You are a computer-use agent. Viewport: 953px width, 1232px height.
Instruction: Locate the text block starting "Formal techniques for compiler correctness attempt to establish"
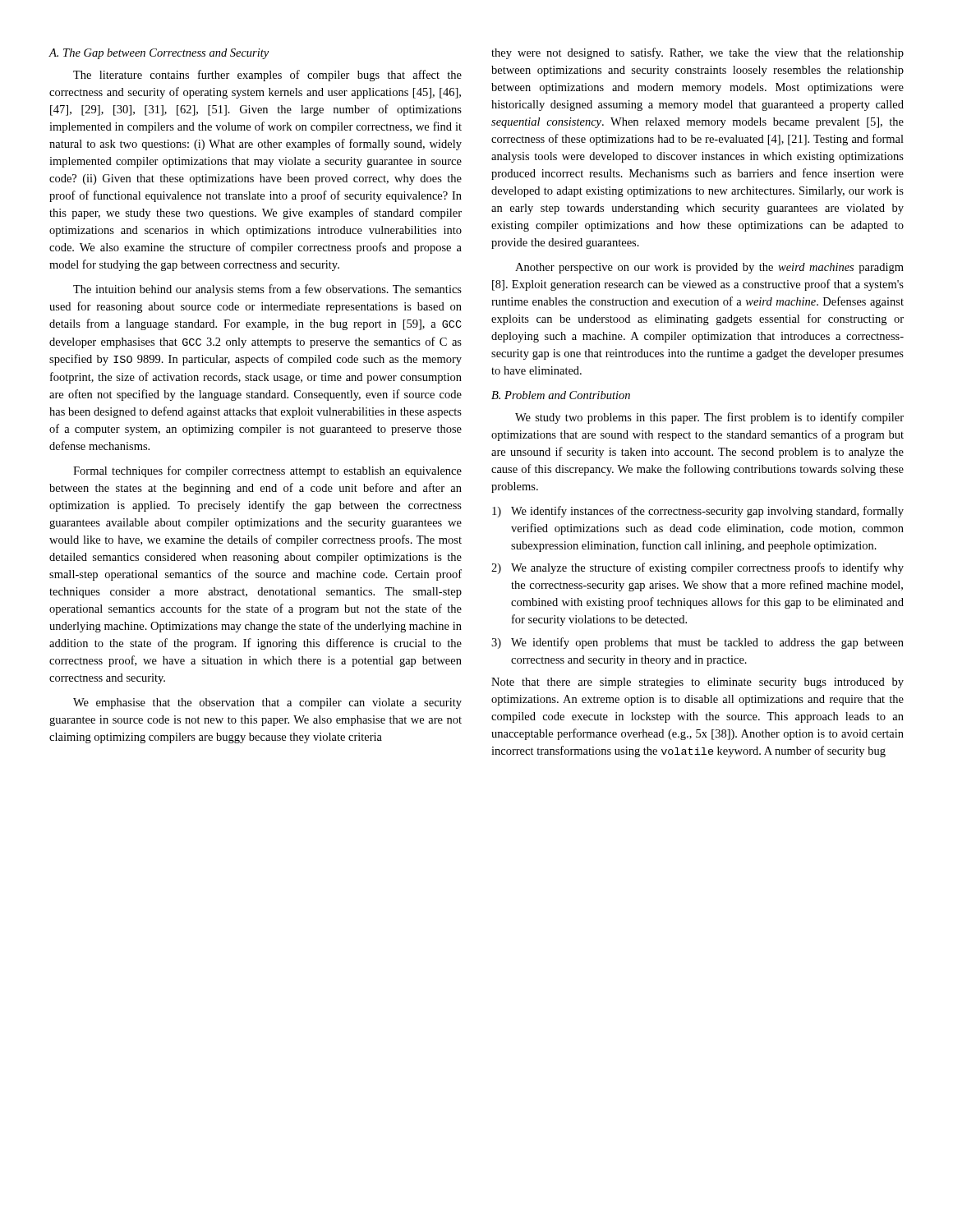tap(255, 575)
